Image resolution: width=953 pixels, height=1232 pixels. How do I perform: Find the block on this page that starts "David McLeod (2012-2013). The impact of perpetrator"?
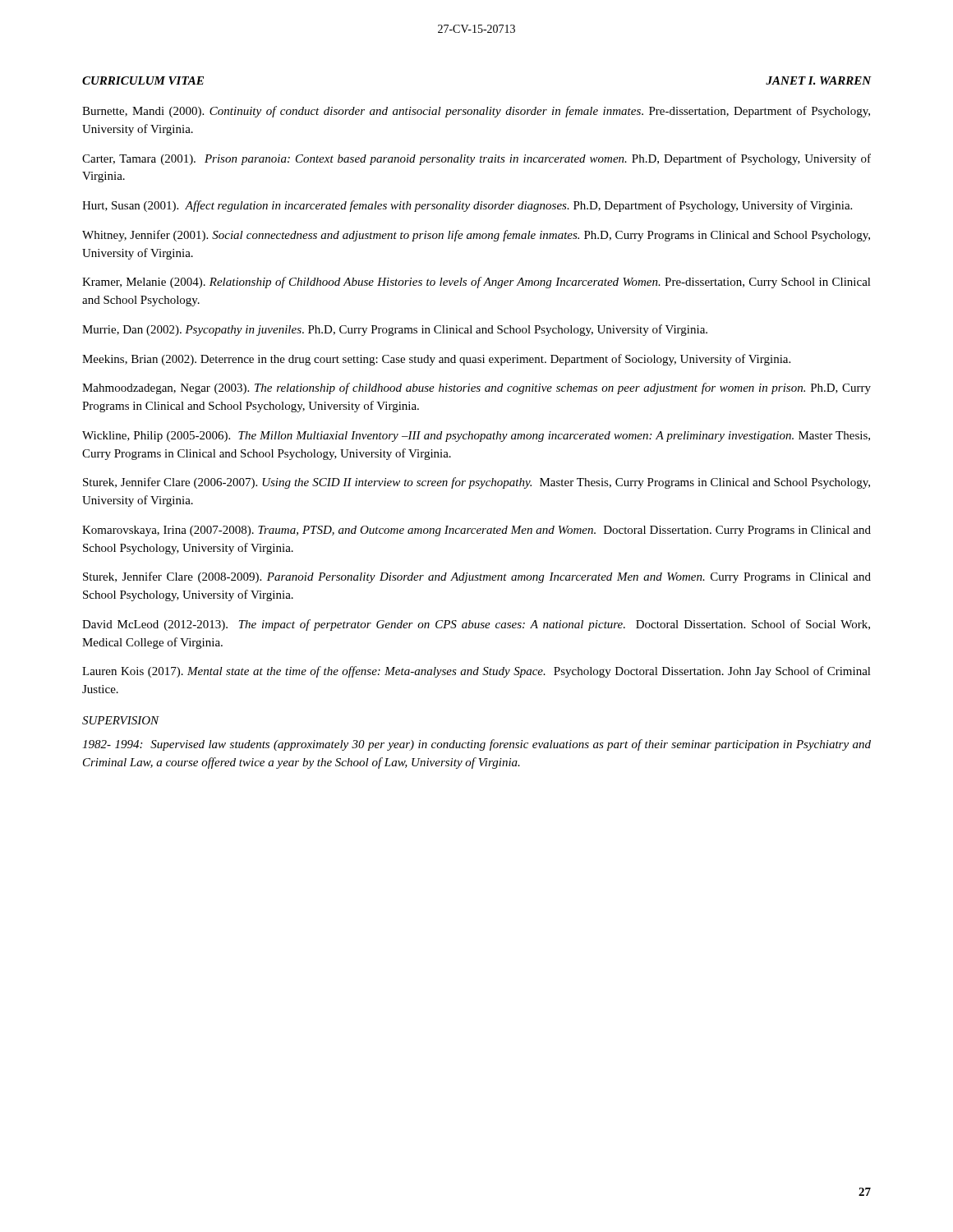pos(476,633)
